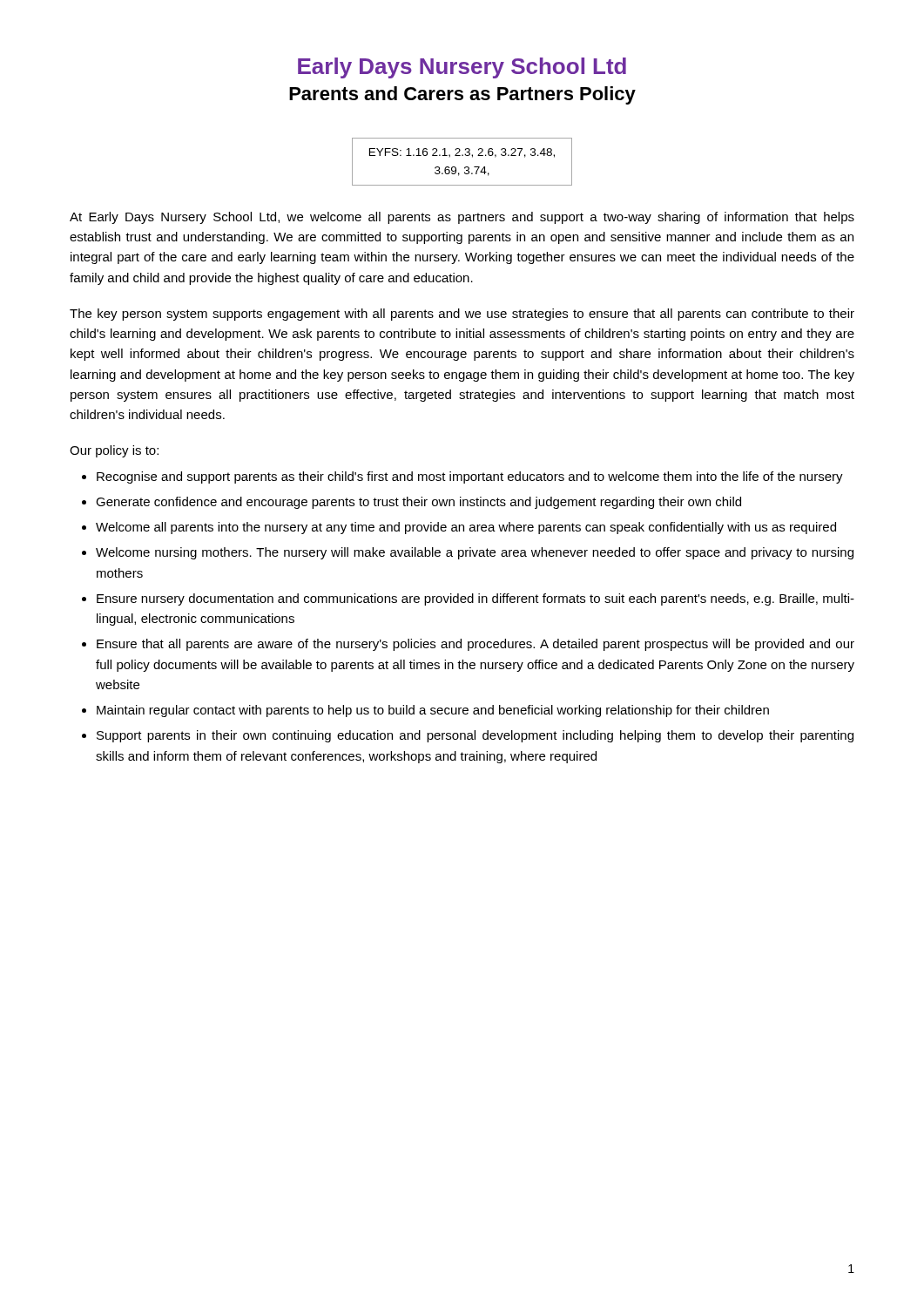Viewport: 924px width, 1307px height.
Task: Locate the list item that reads "Generate confidence and encourage"
Action: click(419, 501)
